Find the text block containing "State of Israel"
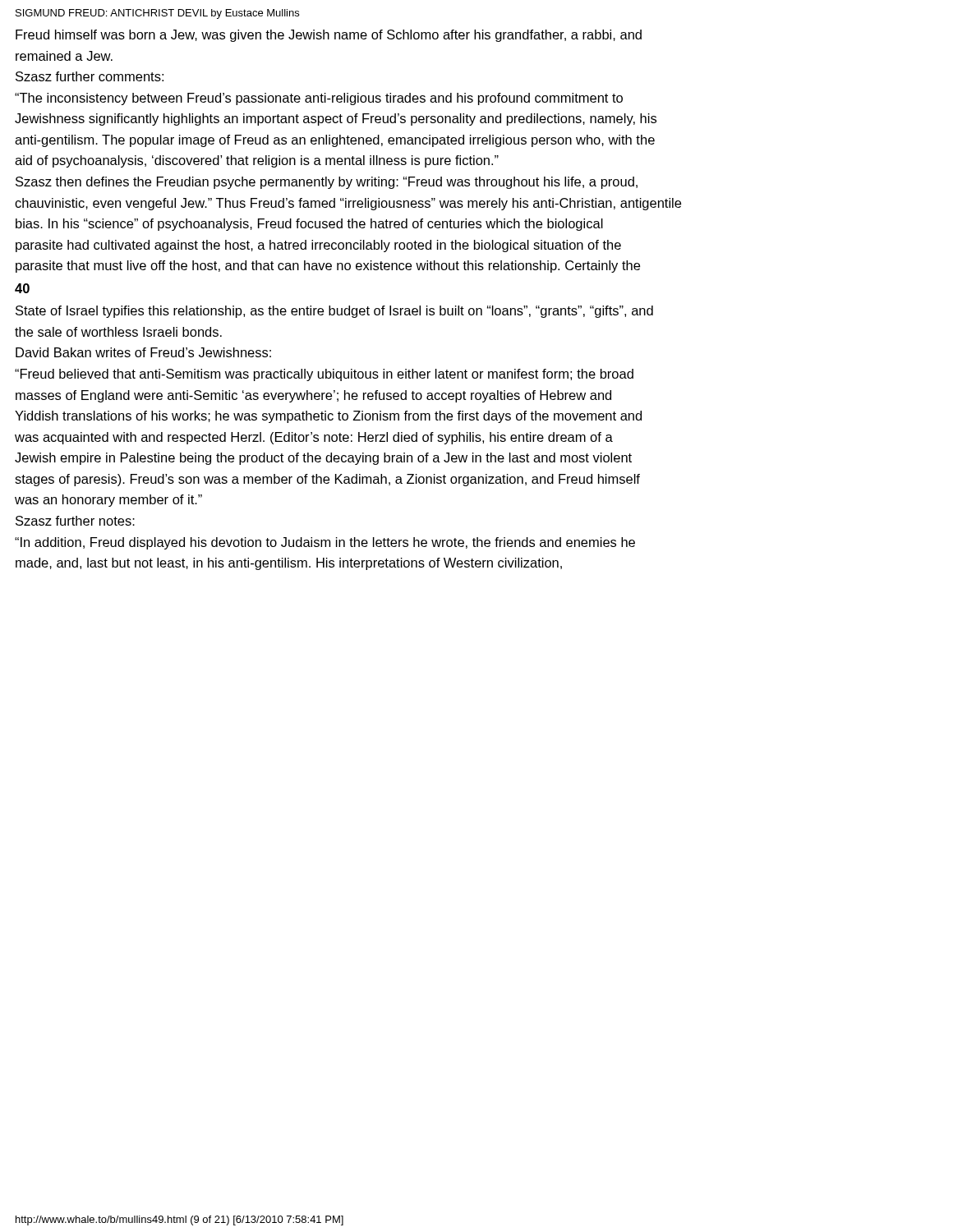Screen dimensions: 1232x953 pyautogui.click(x=334, y=437)
